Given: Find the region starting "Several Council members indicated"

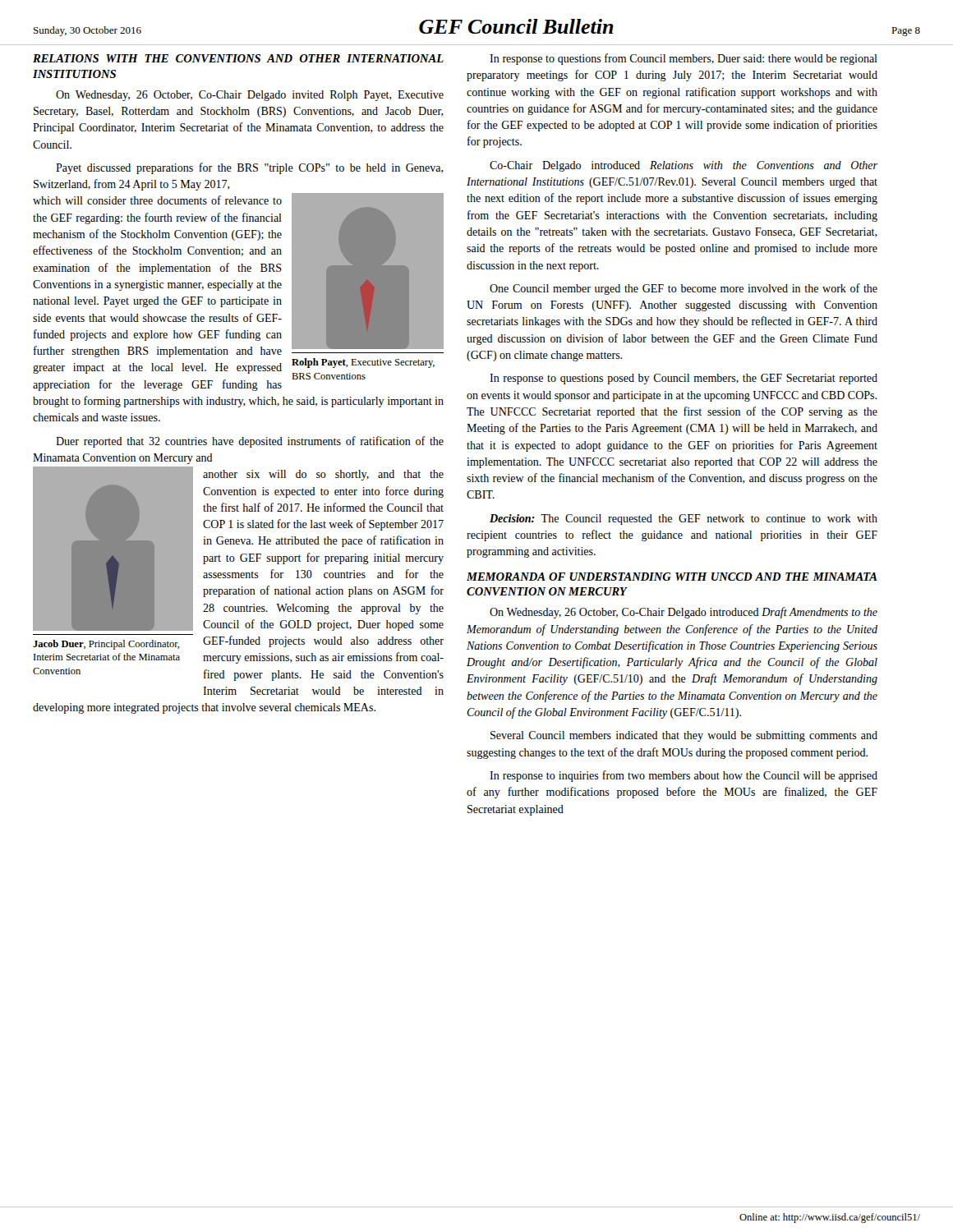Looking at the screenshot, I should (x=672, y=745).
